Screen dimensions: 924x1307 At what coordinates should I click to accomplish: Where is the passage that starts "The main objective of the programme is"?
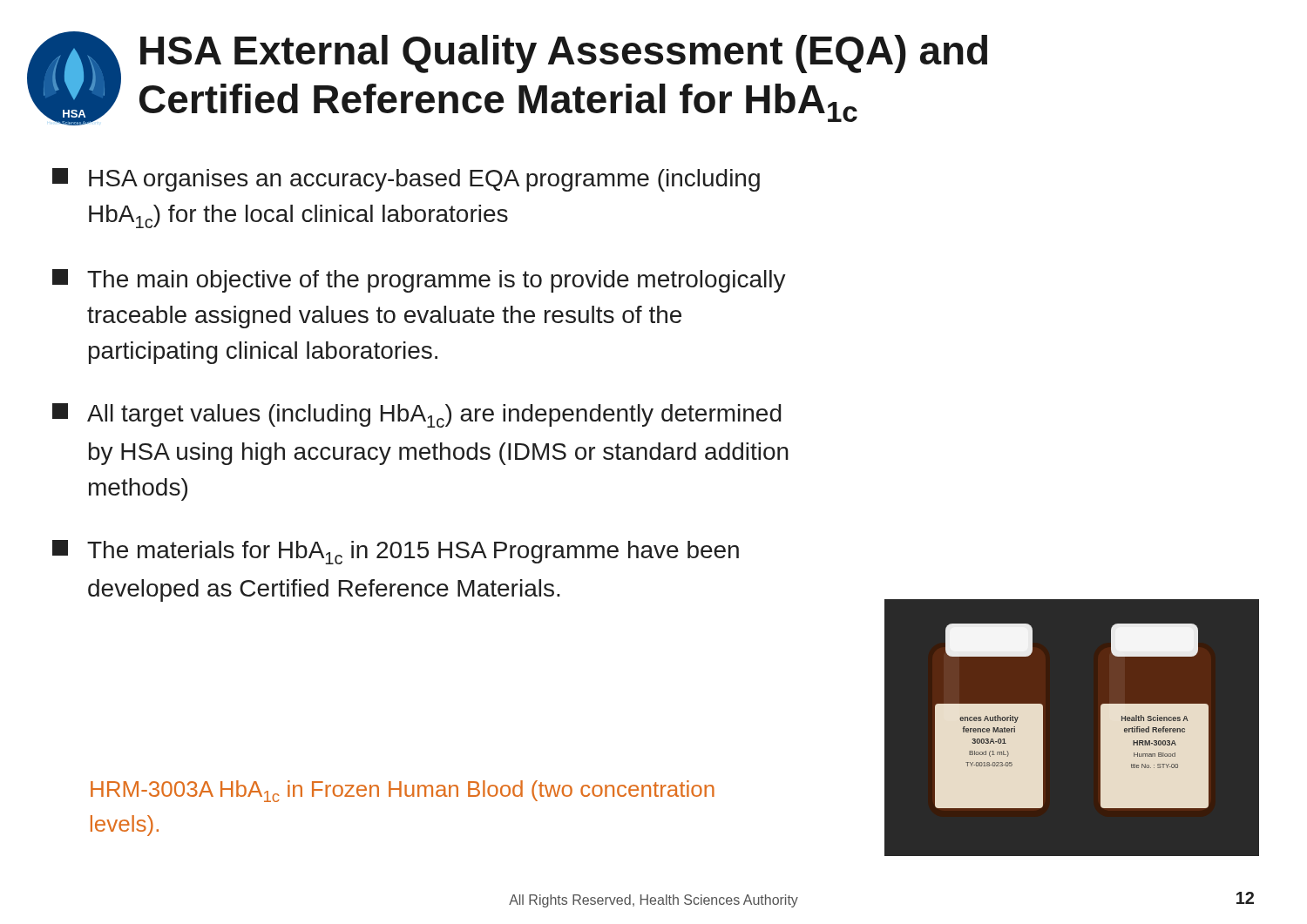tap(427, 316)
